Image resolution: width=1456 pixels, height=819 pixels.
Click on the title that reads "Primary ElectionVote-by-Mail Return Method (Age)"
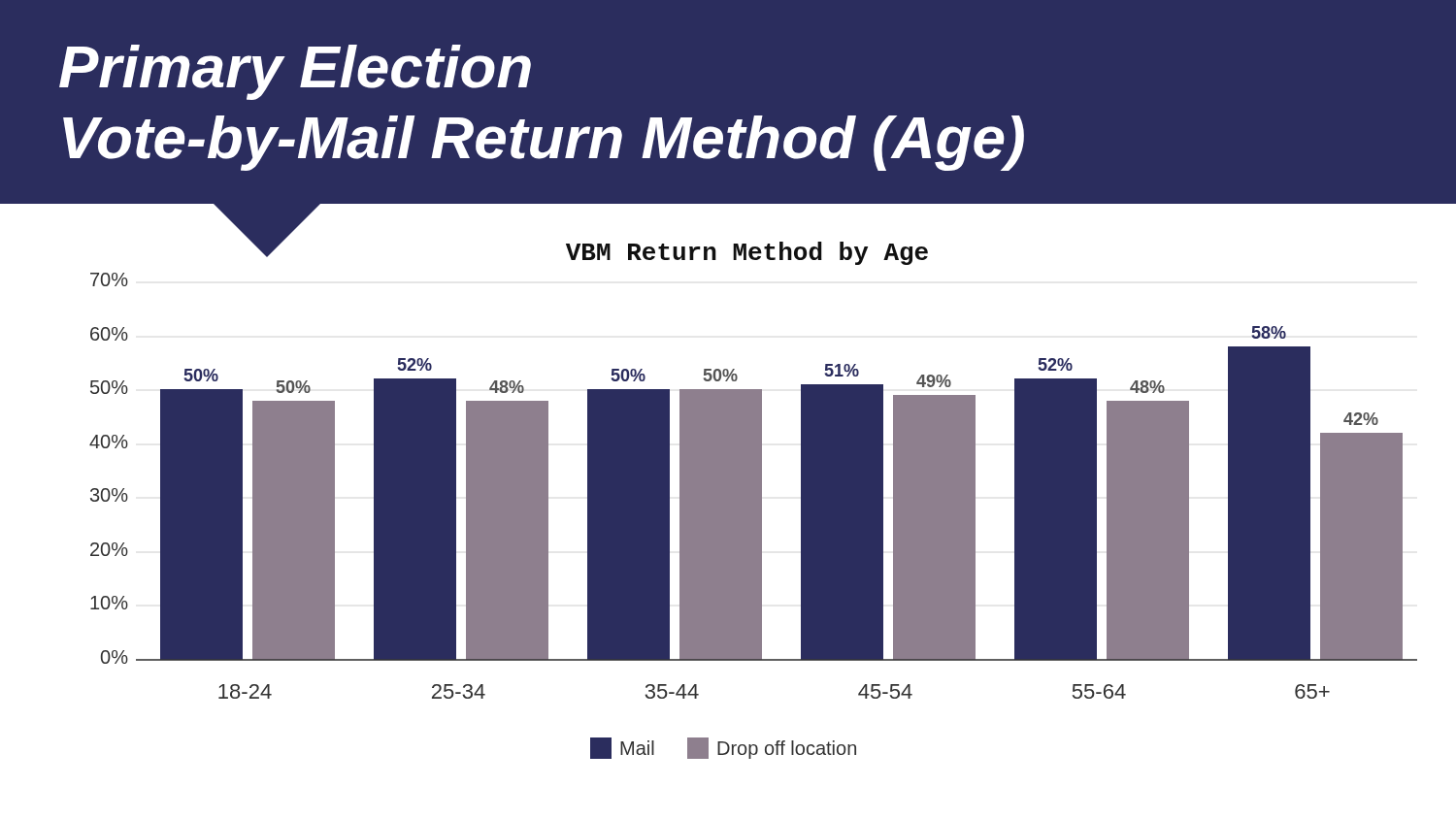tap(542, 102)
